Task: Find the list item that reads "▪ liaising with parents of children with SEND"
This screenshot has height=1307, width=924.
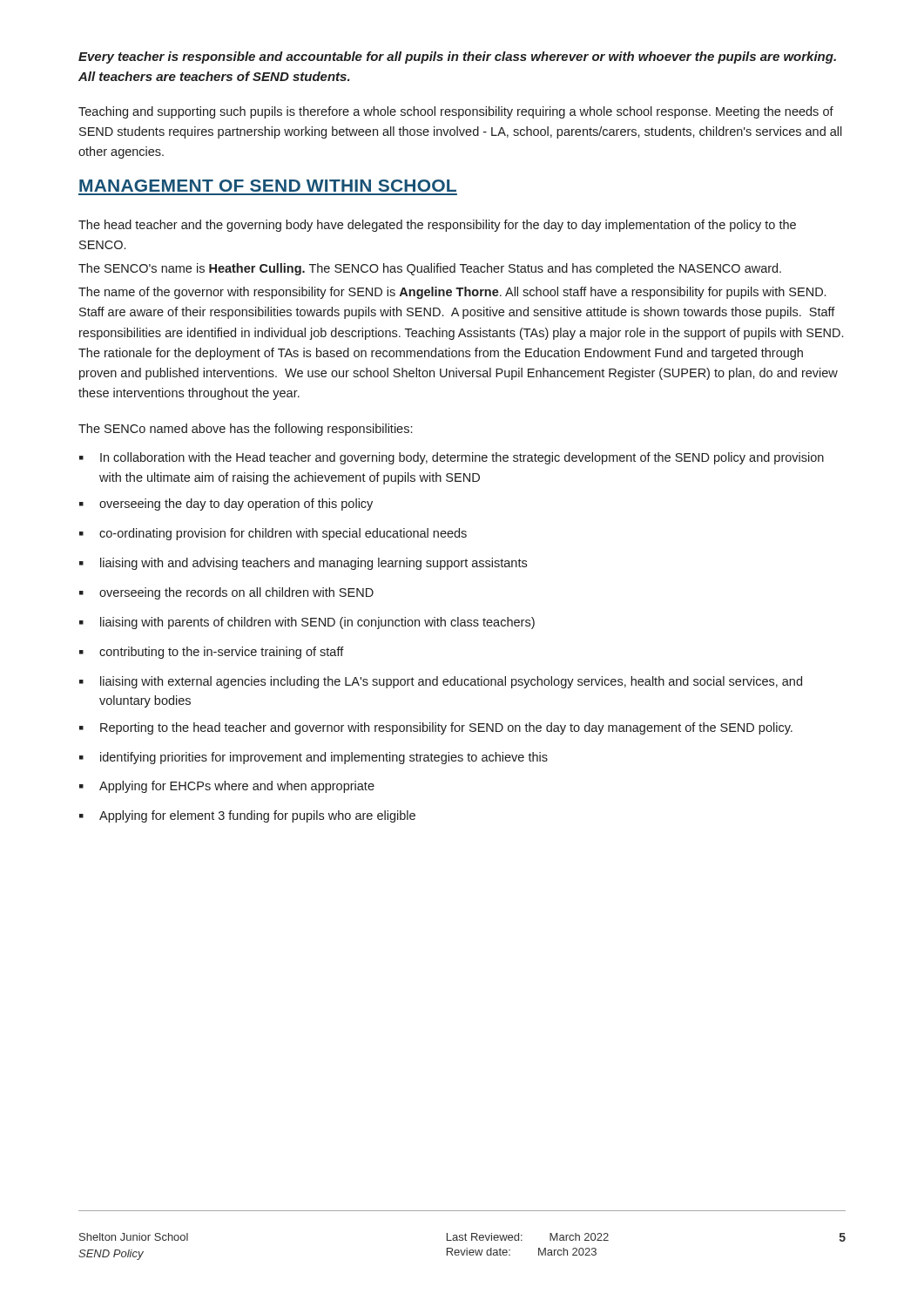Action: [x=462, y=624]
